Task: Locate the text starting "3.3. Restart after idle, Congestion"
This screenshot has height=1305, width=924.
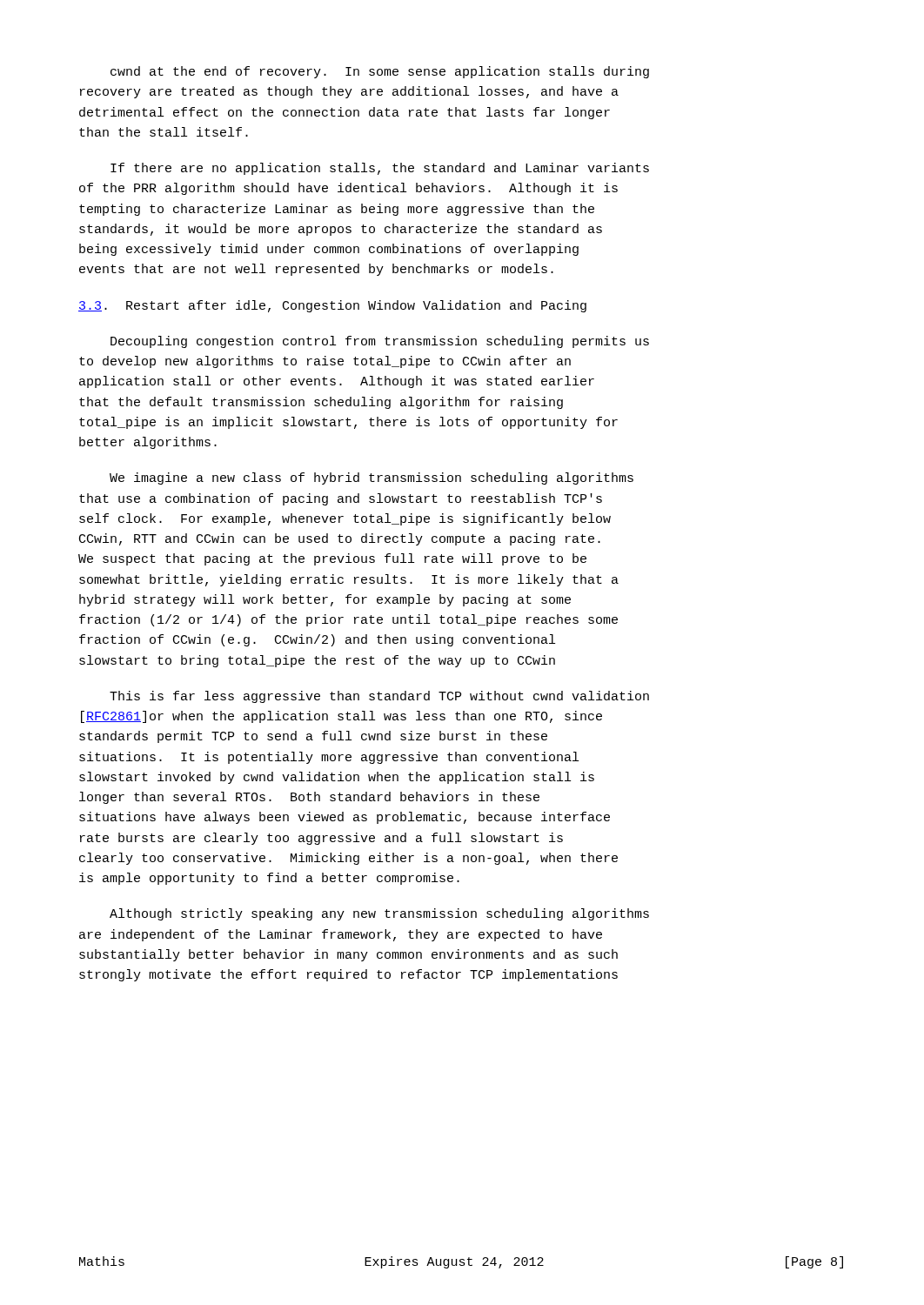Action: click(x=333, y=306)
